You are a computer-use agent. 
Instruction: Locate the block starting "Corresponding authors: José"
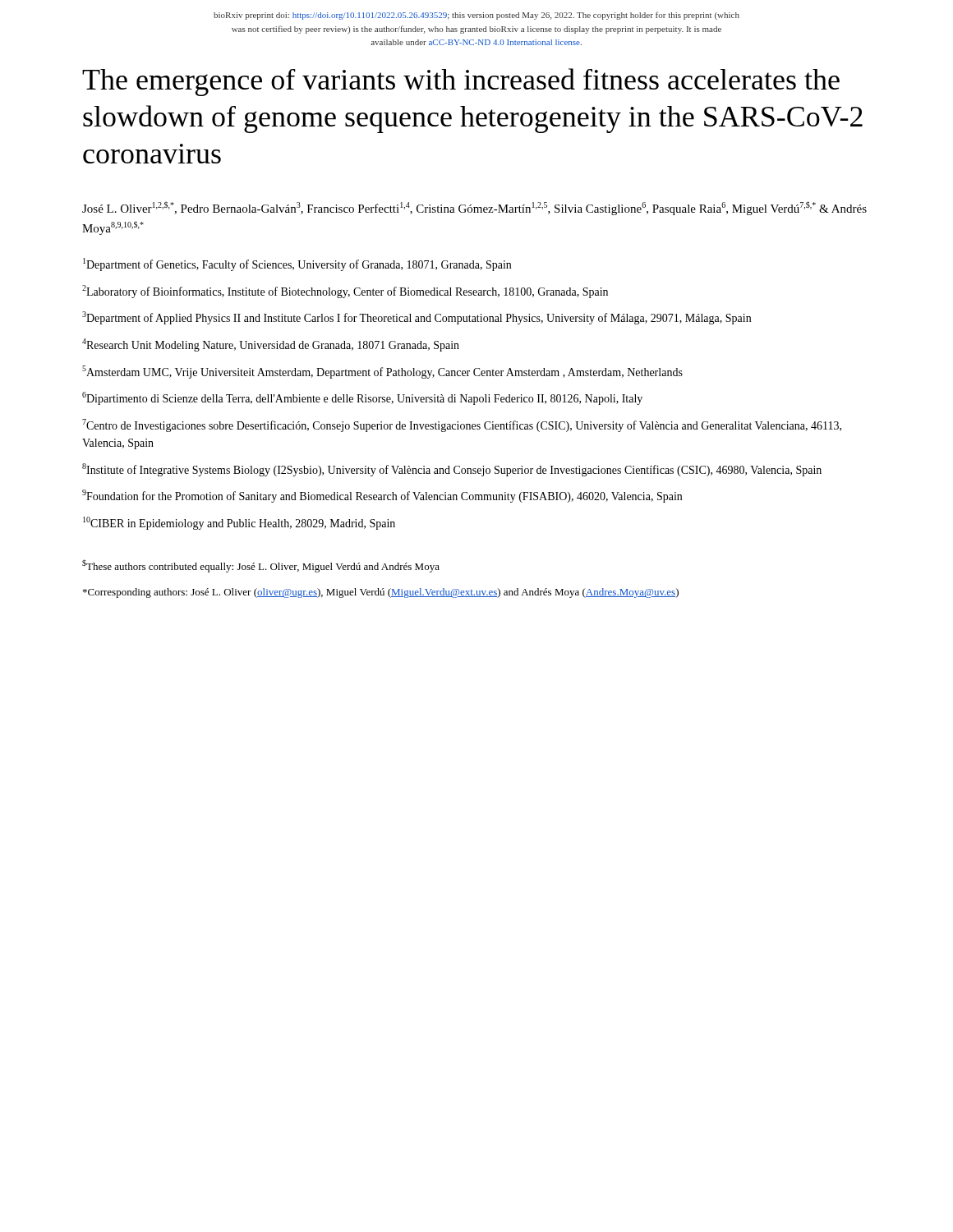pyautogui.click(x=381, y=592)
